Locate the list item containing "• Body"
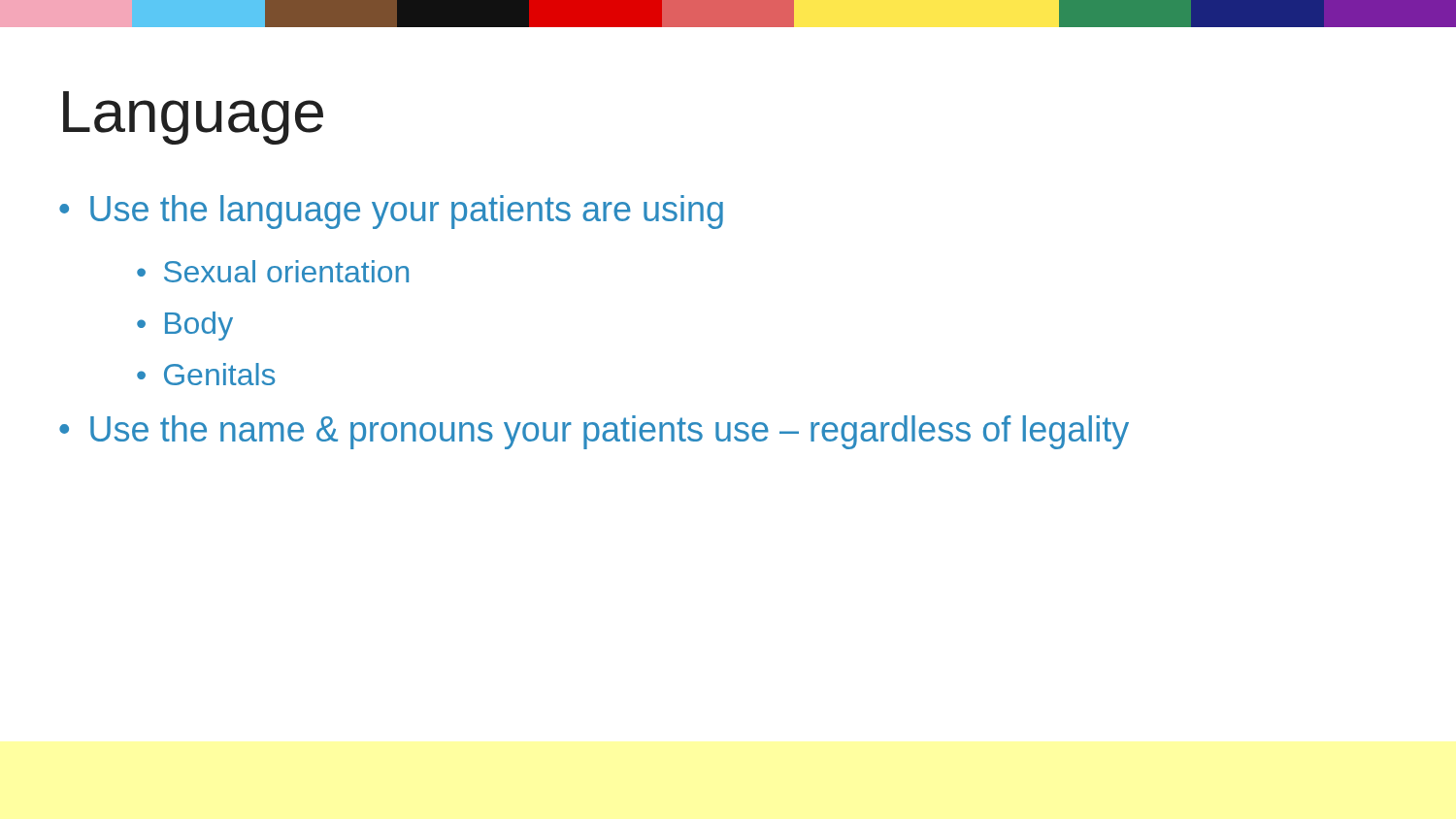 point(184,324)
